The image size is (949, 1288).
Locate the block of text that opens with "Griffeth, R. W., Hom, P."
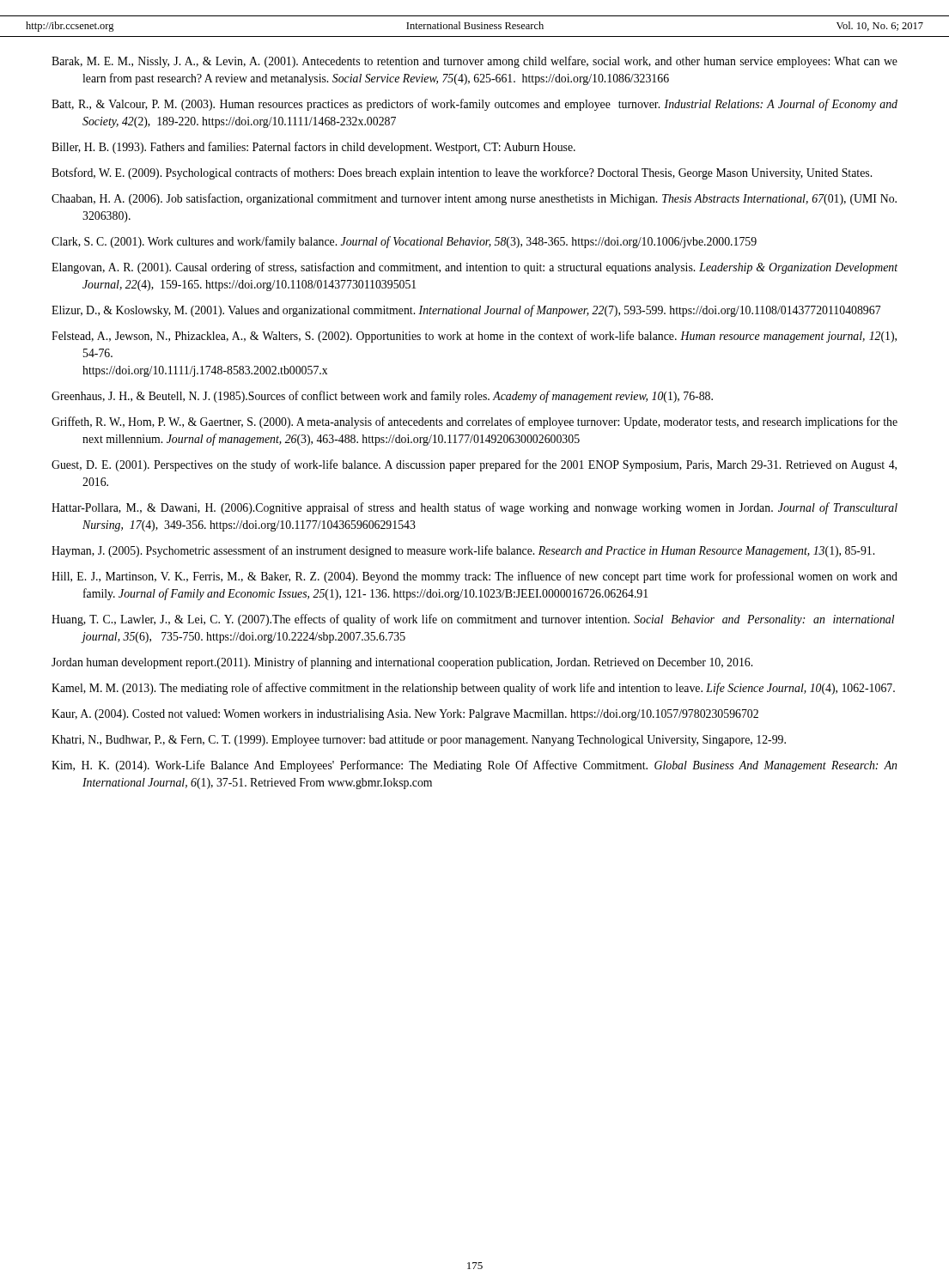474,431
